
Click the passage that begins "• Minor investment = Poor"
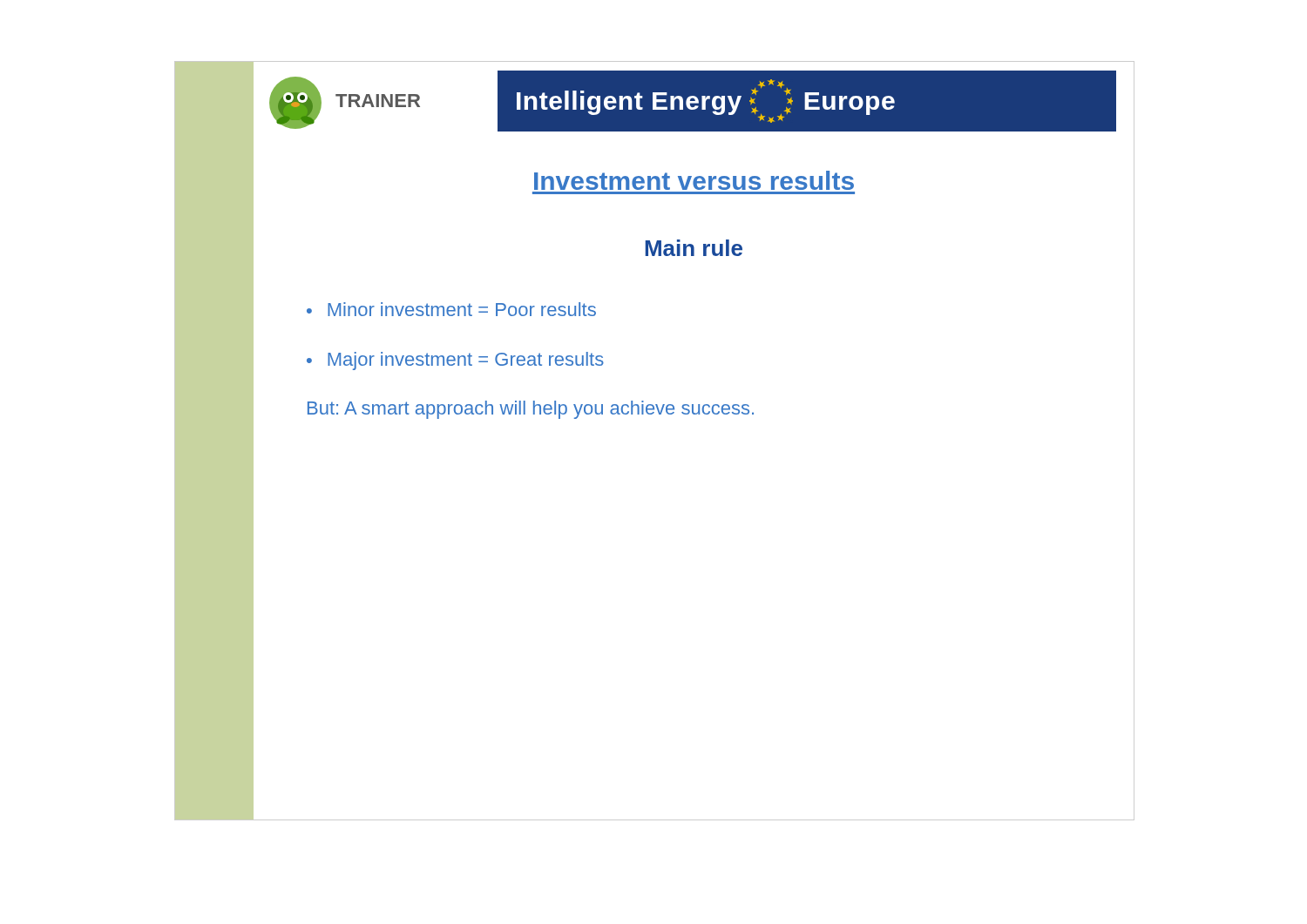451,311
